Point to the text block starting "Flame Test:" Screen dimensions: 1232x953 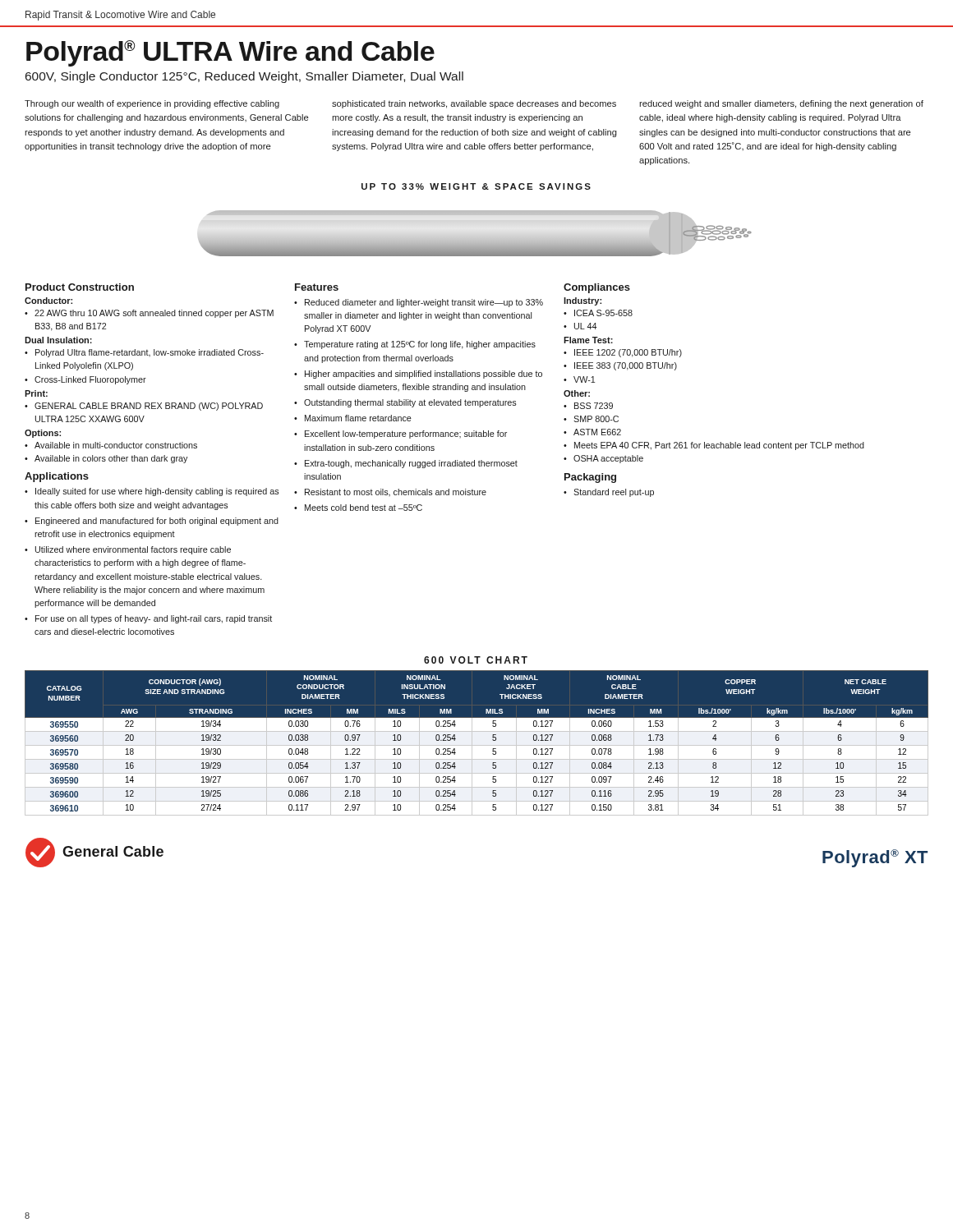pyautogui.click(x=588, y=340)
